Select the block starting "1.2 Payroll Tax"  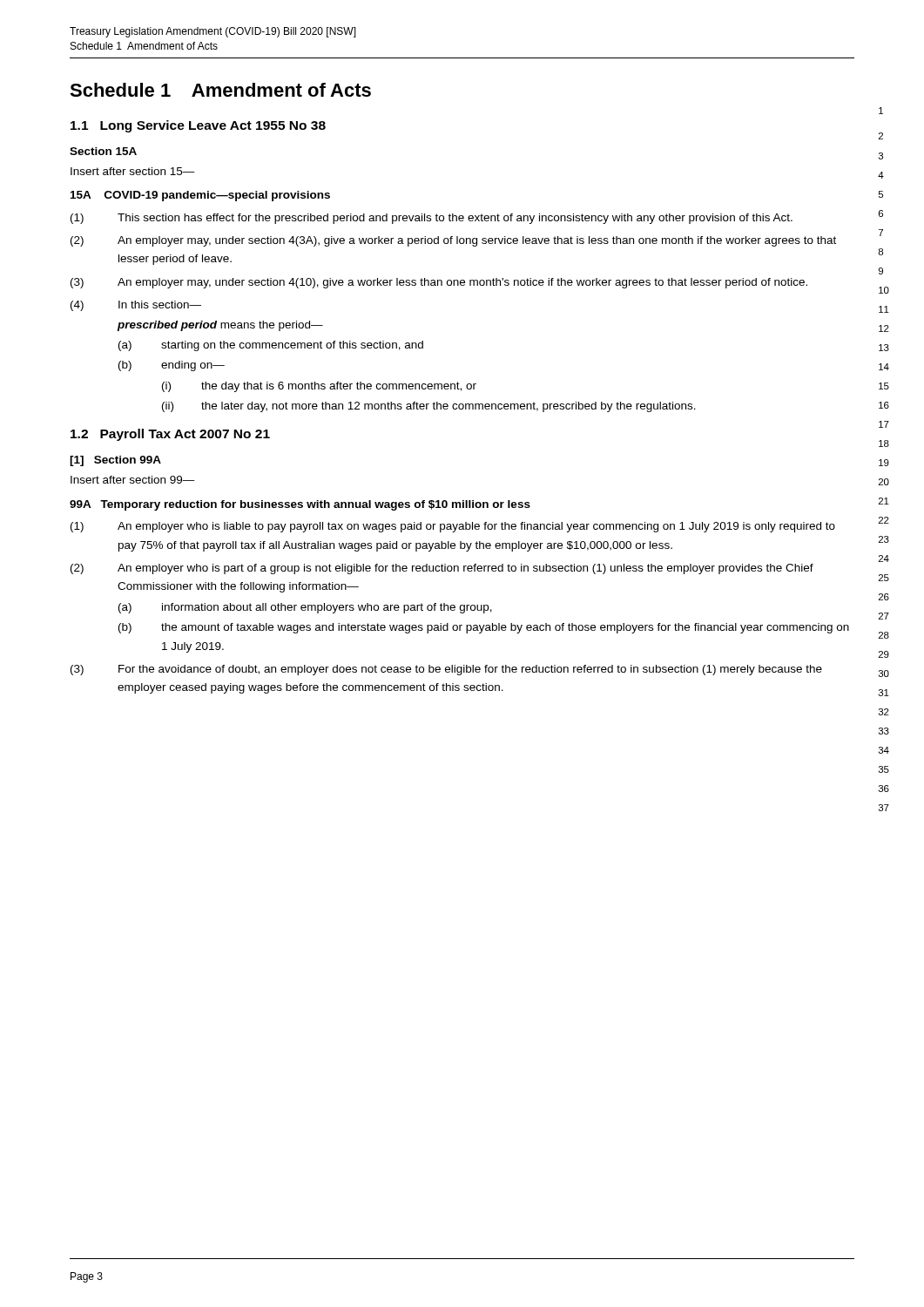[170, 433]
